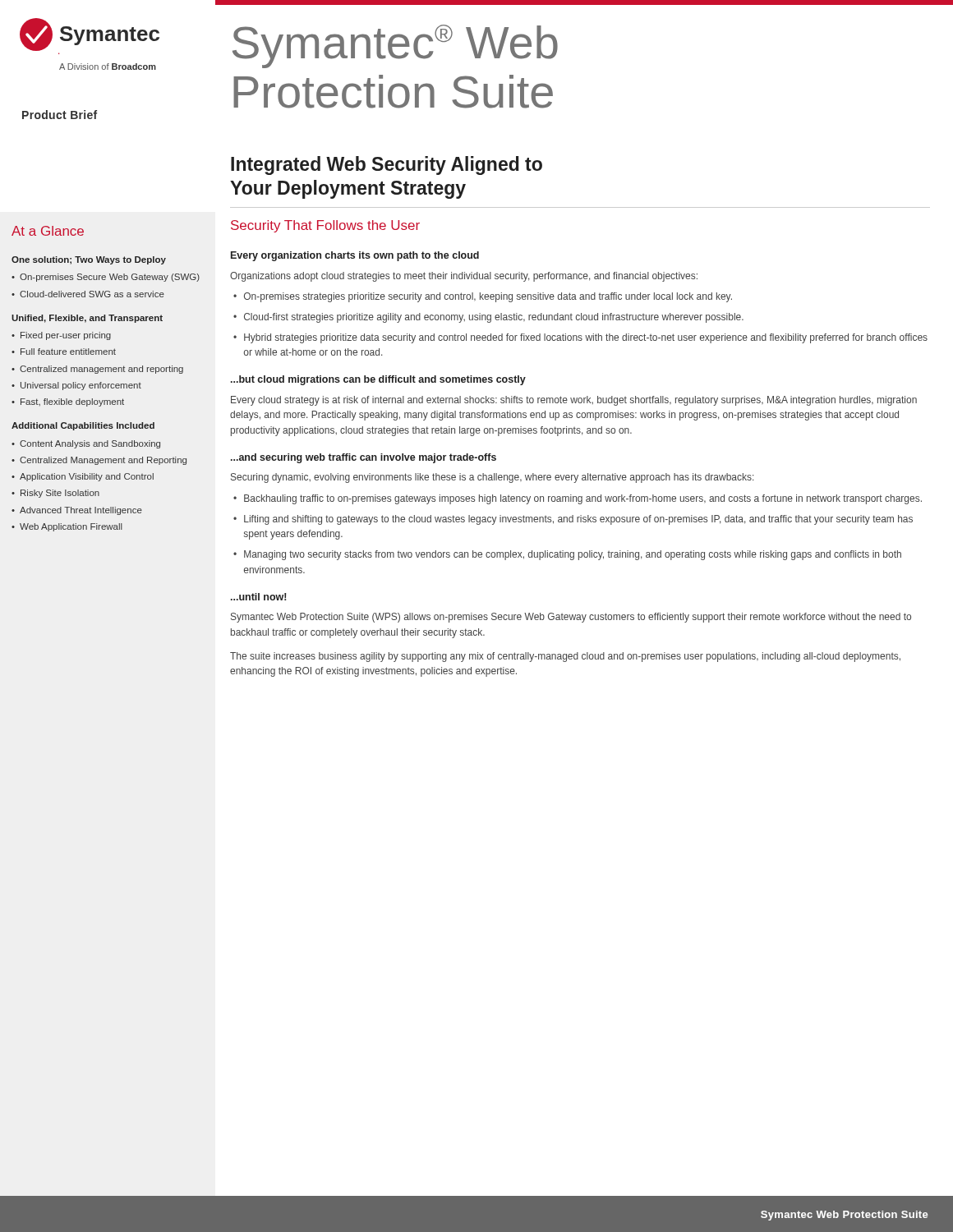Click on the section header containing "Unified, Flexible, and Transparent"
The height and width of the screenshot is (1232, 953).
87,318
